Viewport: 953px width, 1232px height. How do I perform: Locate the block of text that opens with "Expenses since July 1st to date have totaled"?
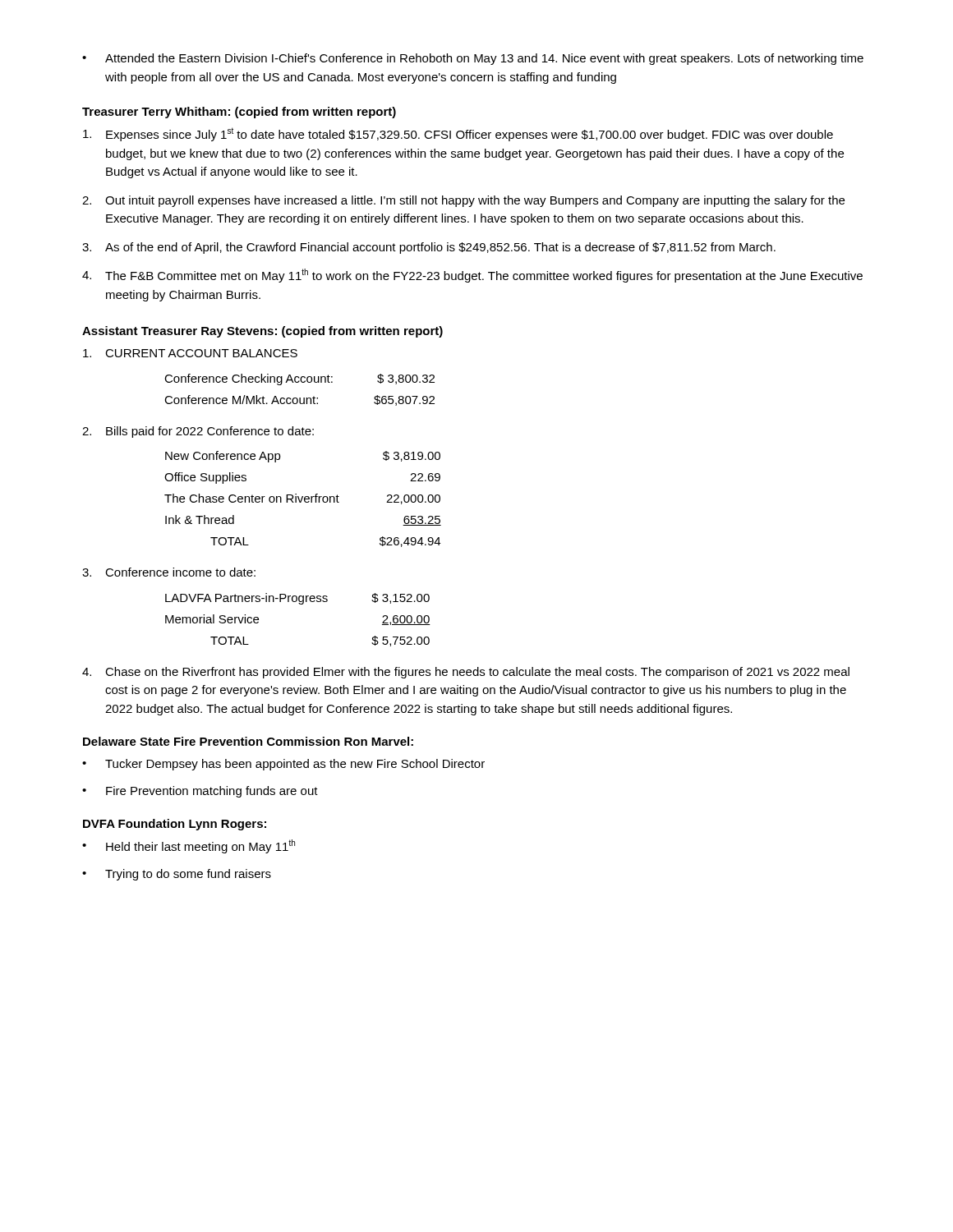tap(476, 153)
